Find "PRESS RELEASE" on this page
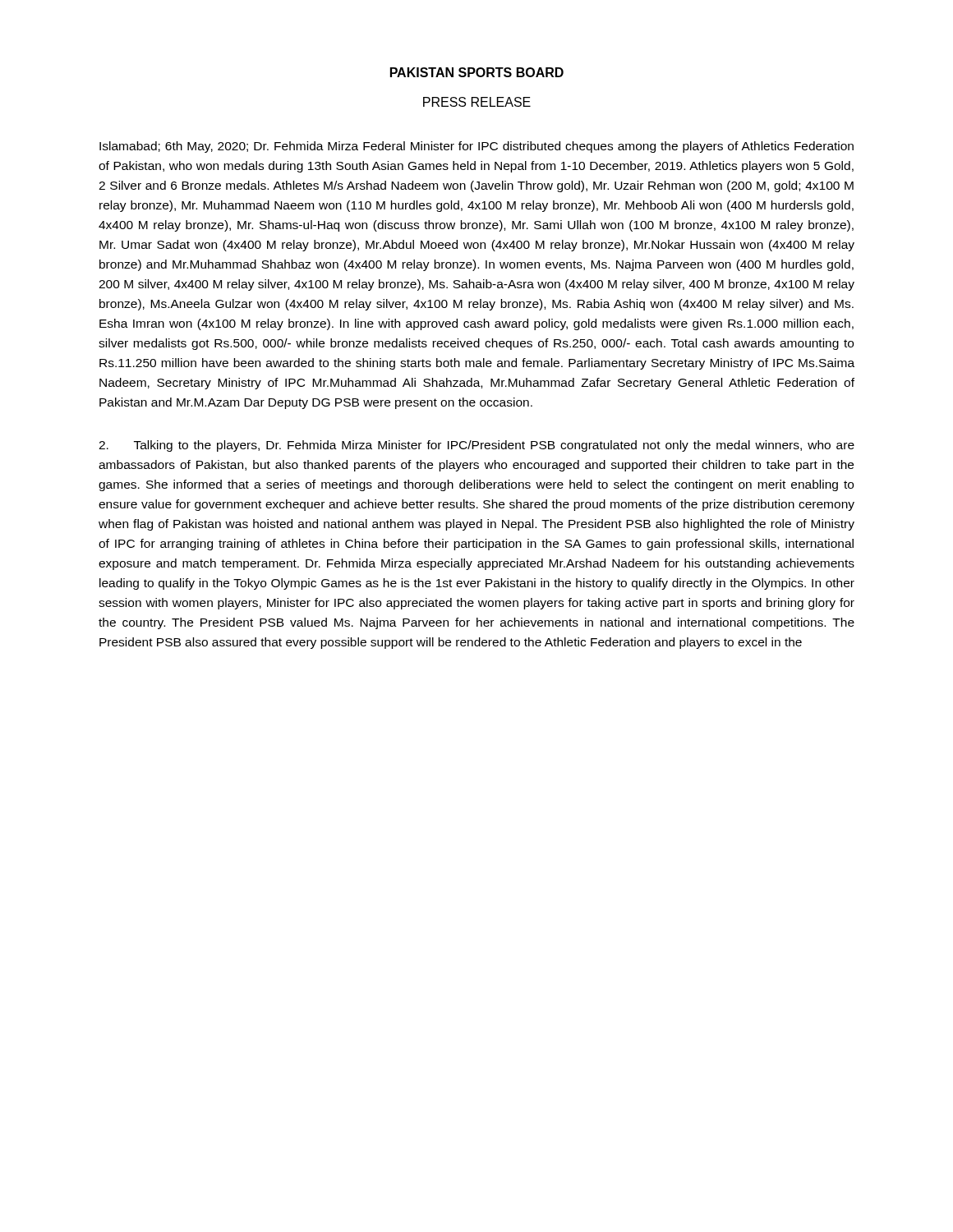 476,102
